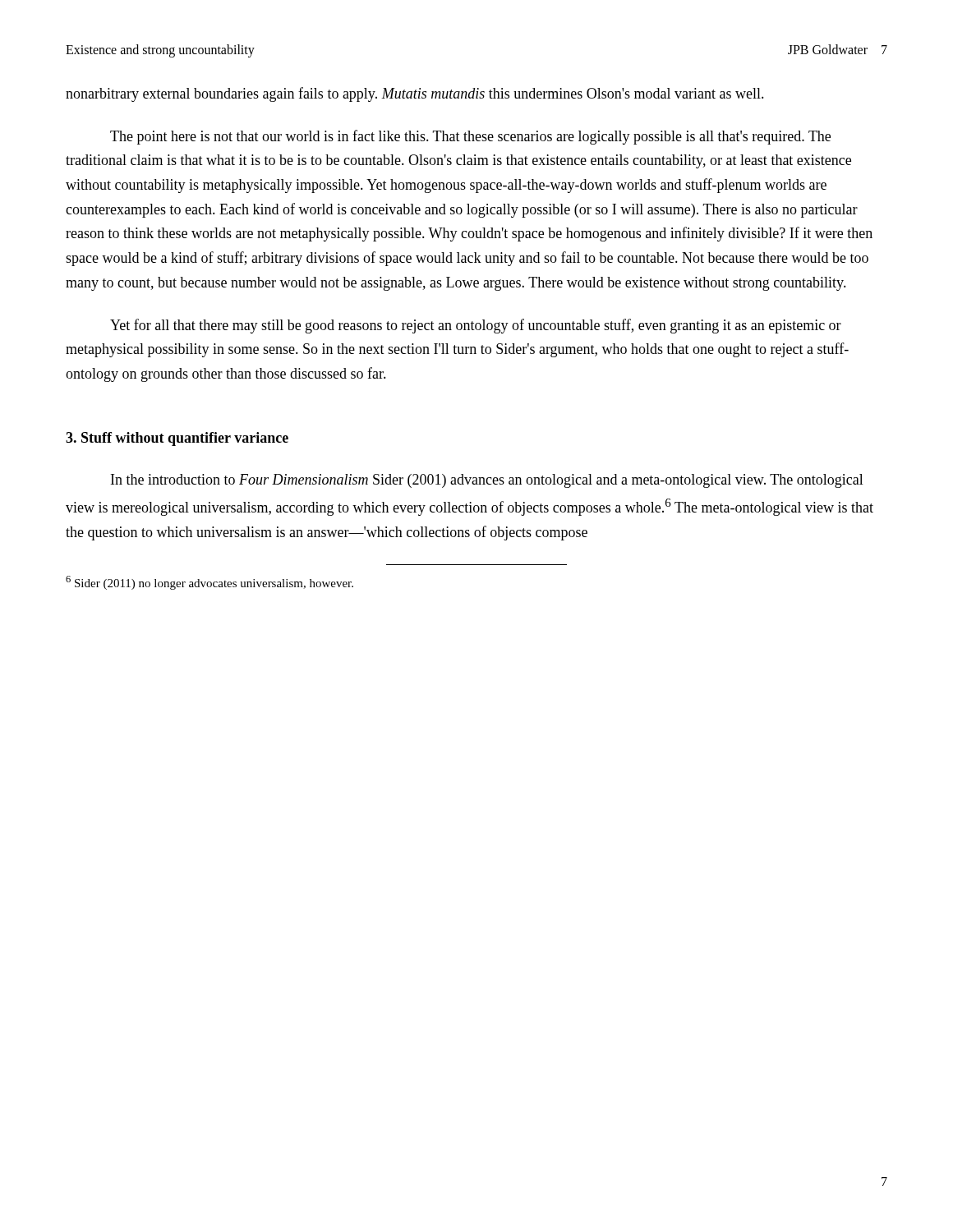Where is the passage that starts "6 Sider (2011)"?
This screenshot has width=953, height=1232.
(210, 582)
